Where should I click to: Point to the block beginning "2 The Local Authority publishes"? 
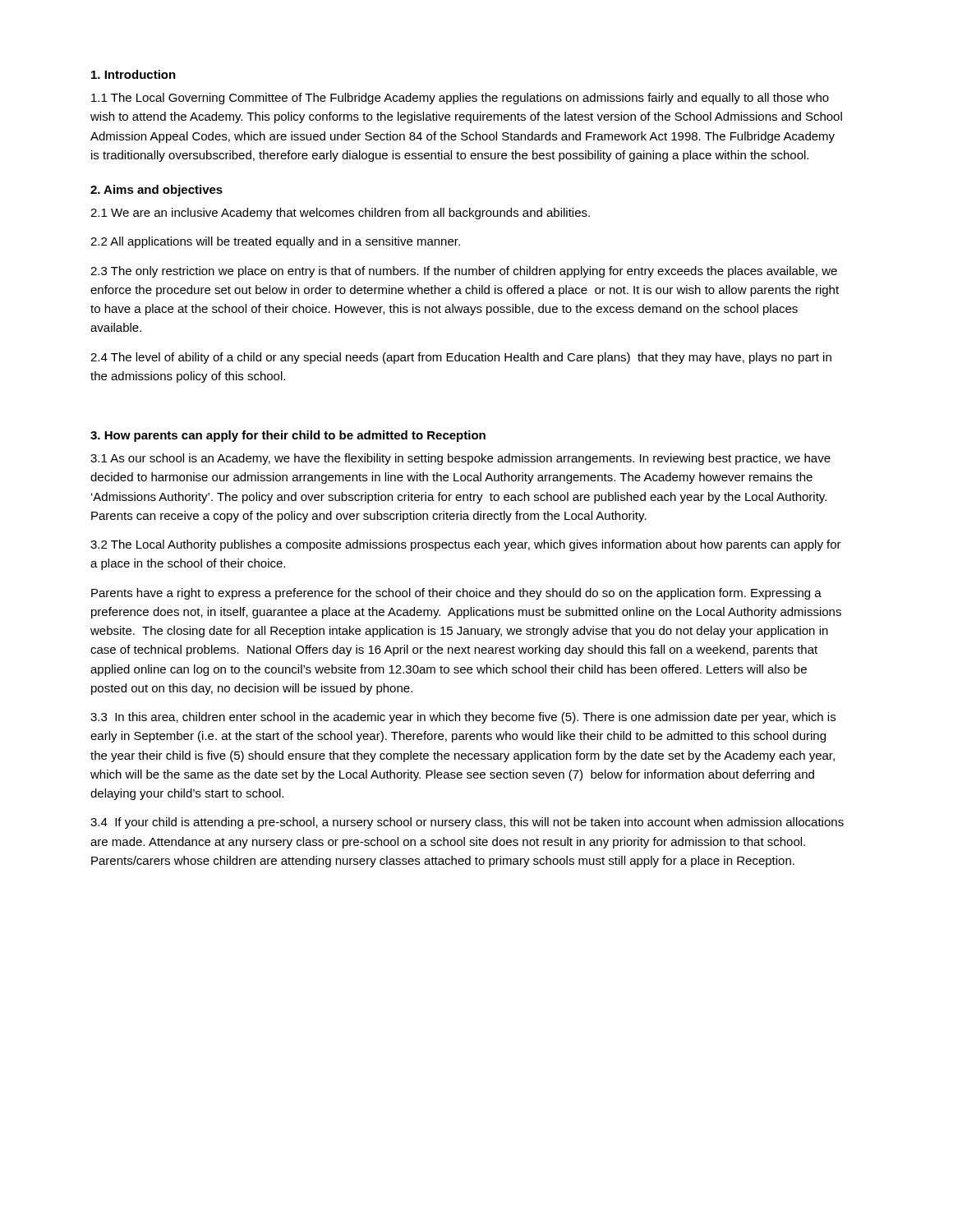(466, 554)
